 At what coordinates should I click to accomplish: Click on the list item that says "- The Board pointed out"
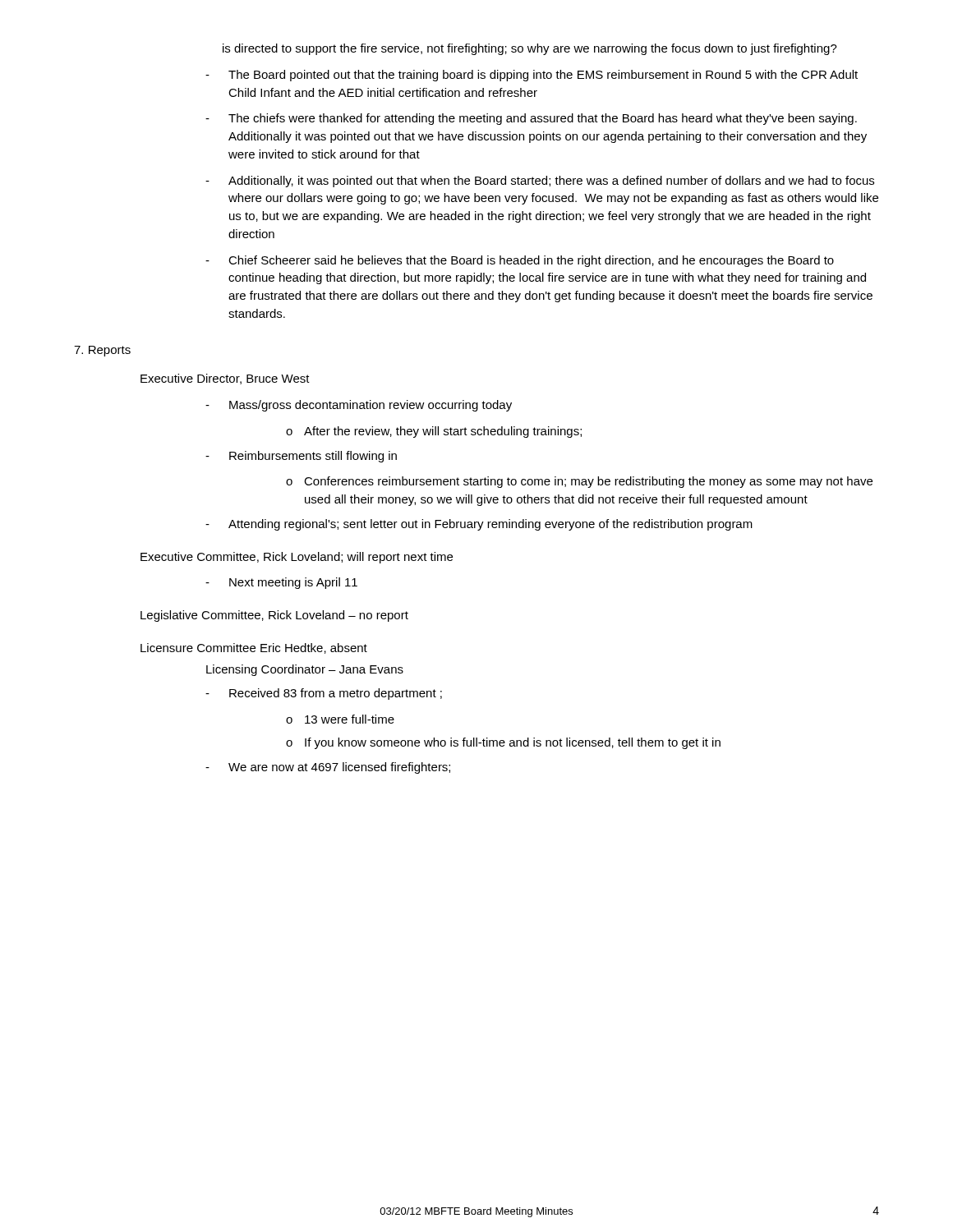(542, 83)
